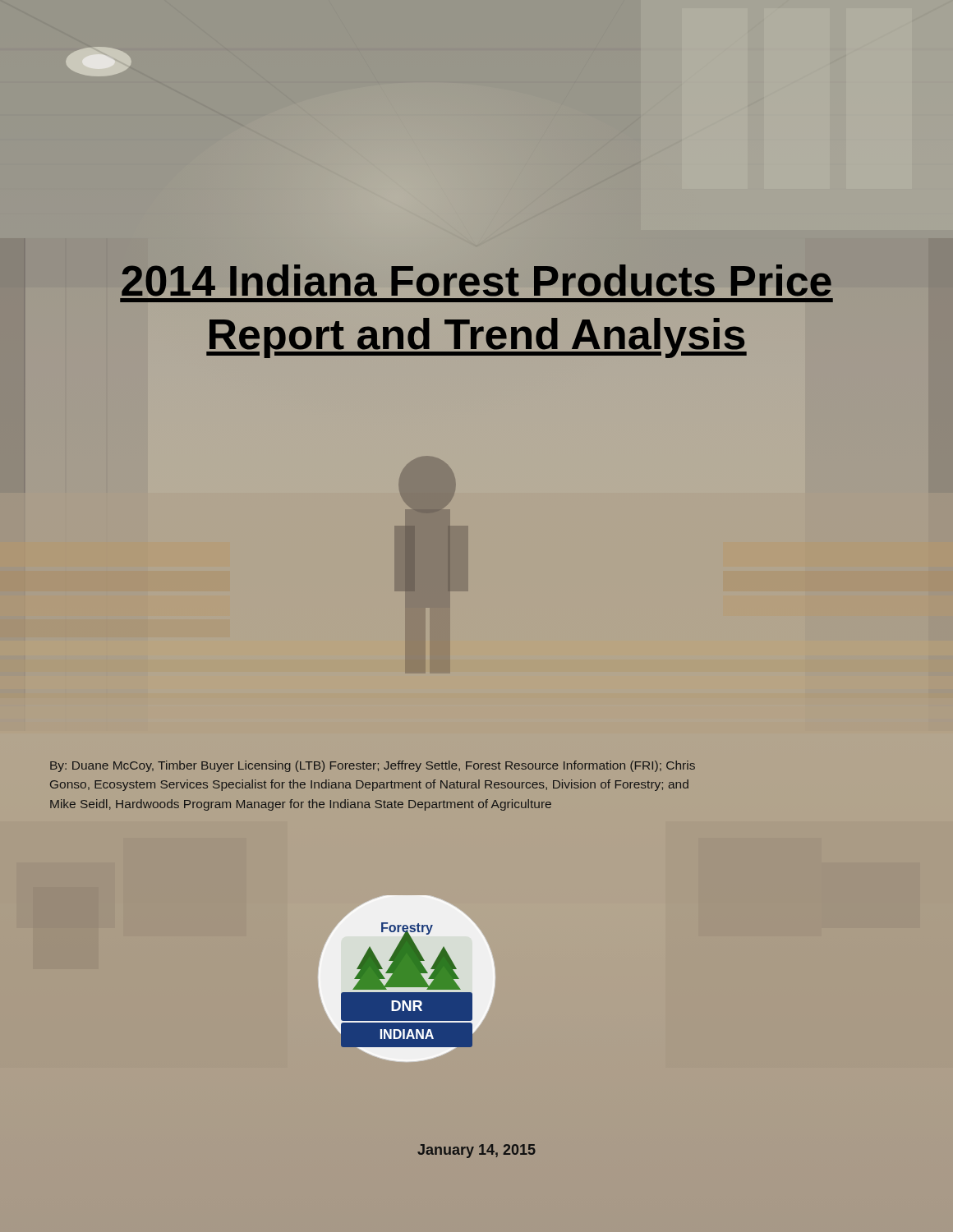The image size is (953, 1232).
Task: Select the text block starting "2014 Indiana Forest"
Action: point(476,308)
